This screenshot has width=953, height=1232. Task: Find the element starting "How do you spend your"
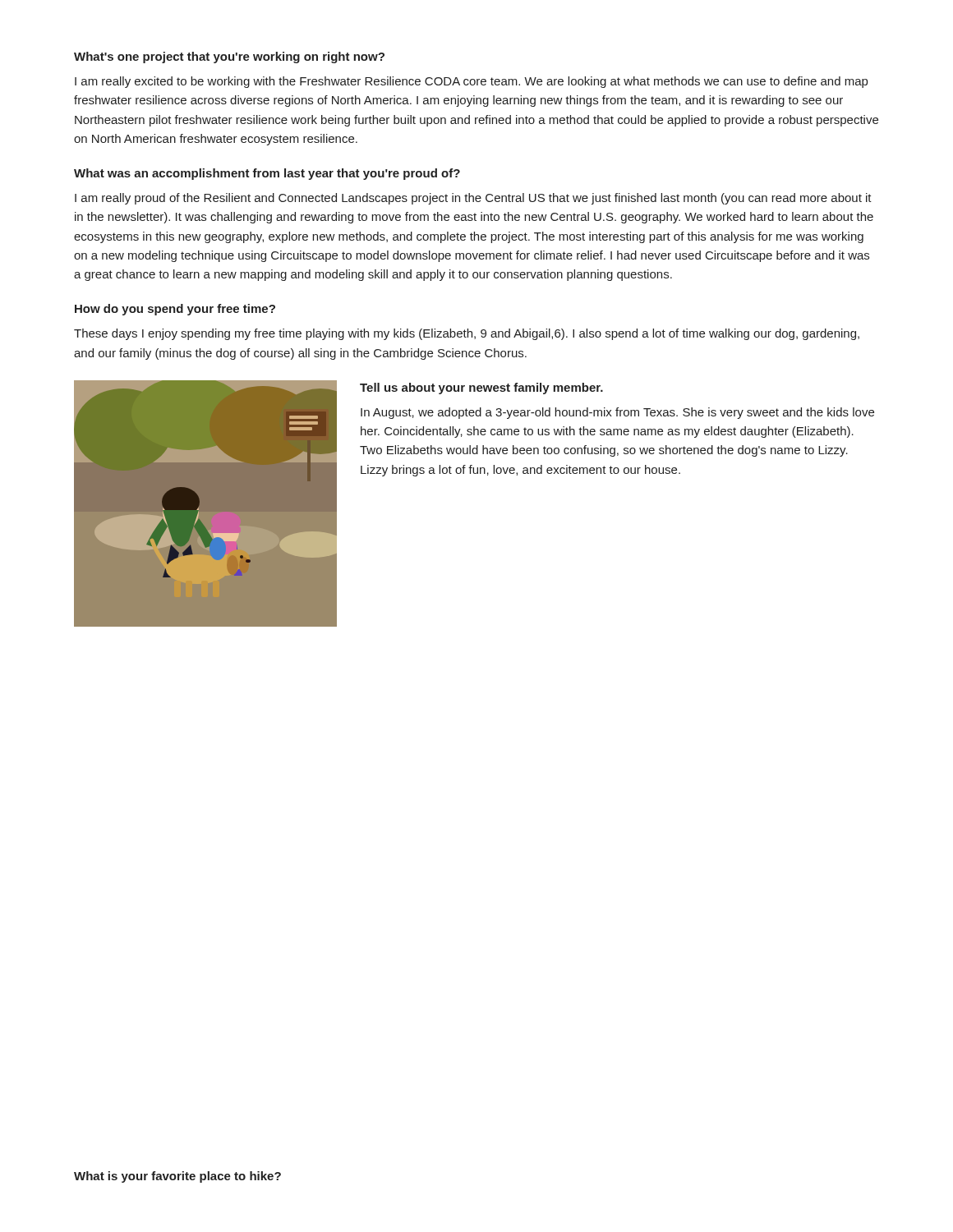click(x=175, y=309)
